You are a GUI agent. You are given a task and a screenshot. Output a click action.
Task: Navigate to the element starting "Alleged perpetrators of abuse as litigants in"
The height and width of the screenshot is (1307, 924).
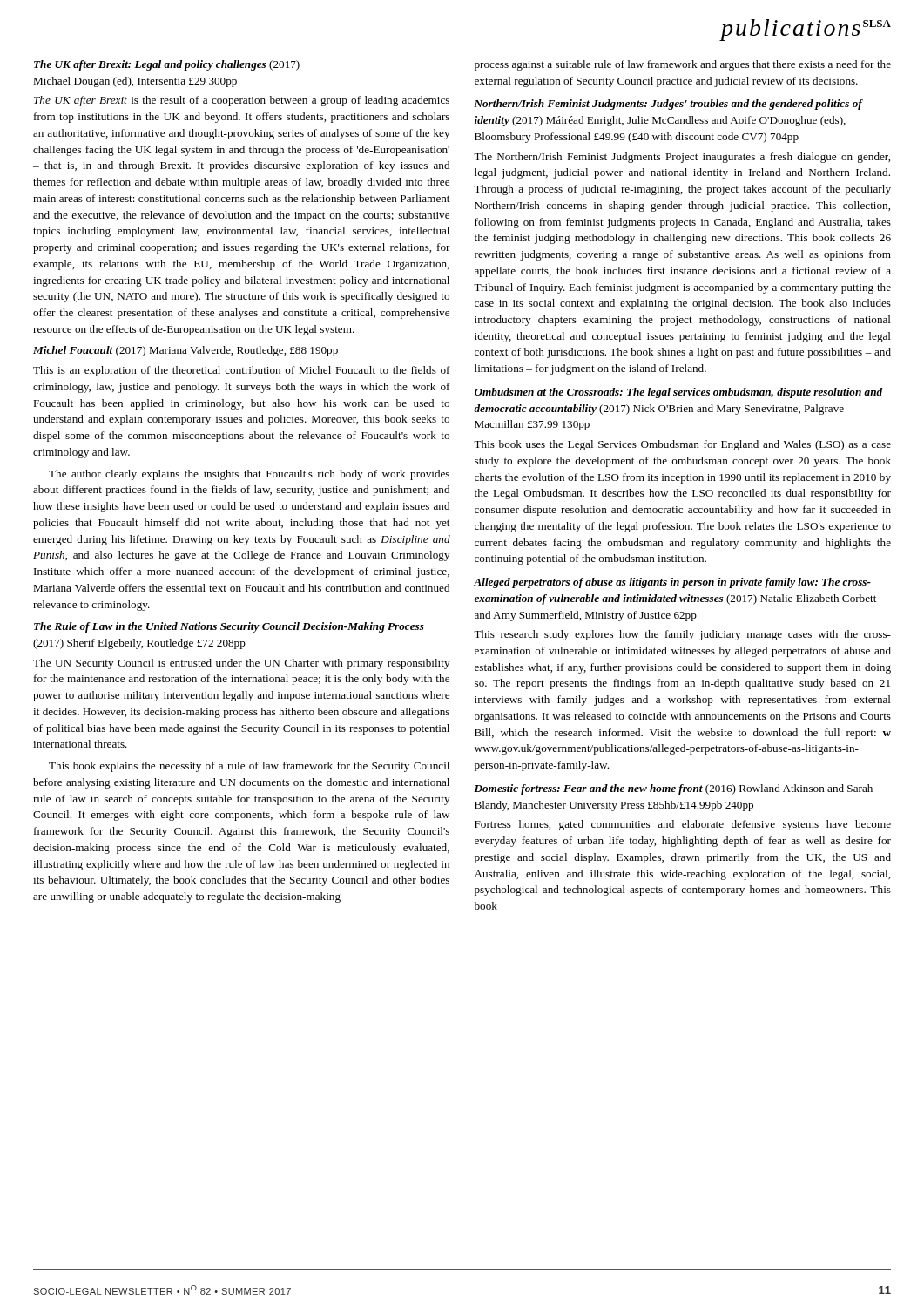683,599
